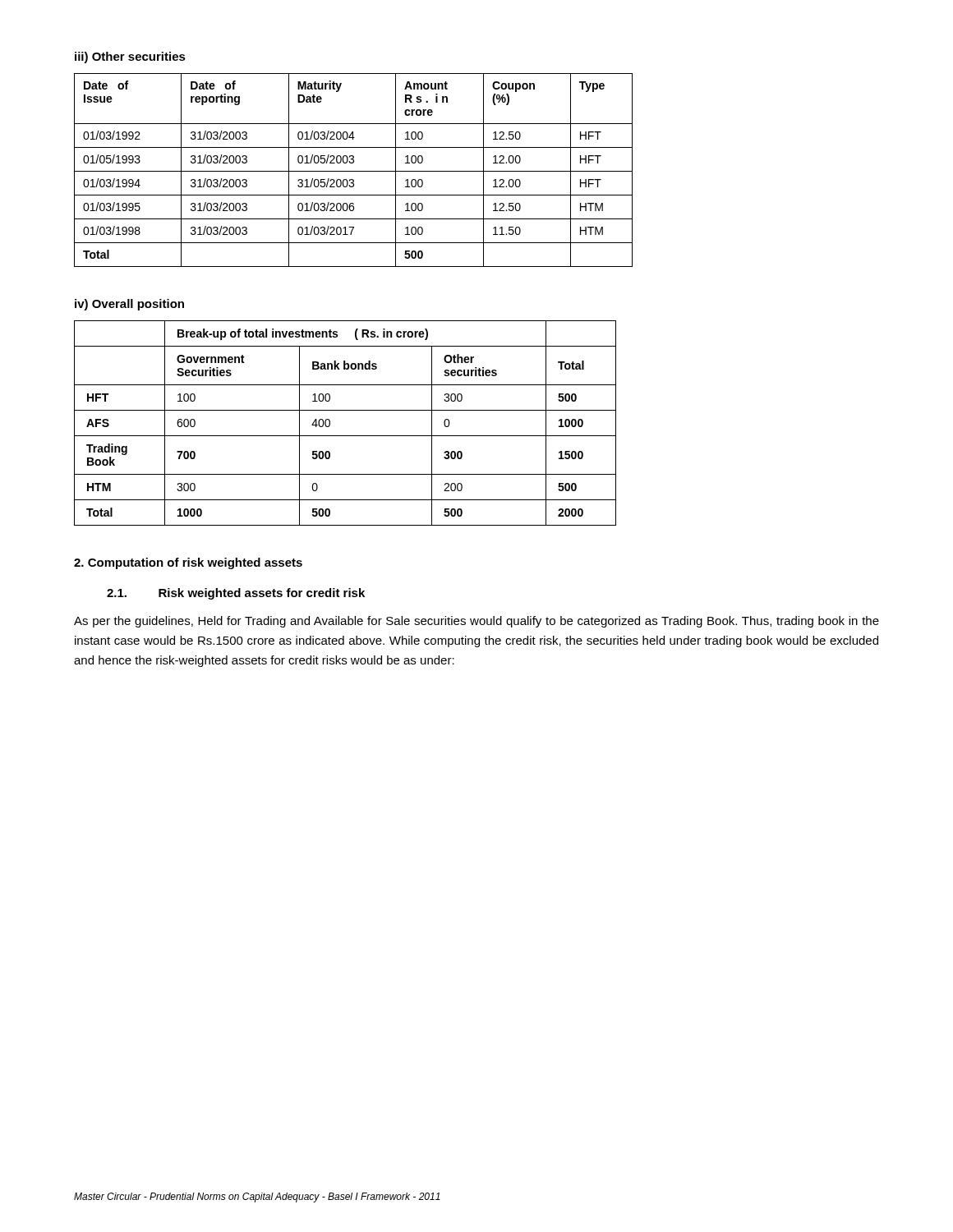
Task: Click where it says "iv) Overall position"
Action: 129,304
